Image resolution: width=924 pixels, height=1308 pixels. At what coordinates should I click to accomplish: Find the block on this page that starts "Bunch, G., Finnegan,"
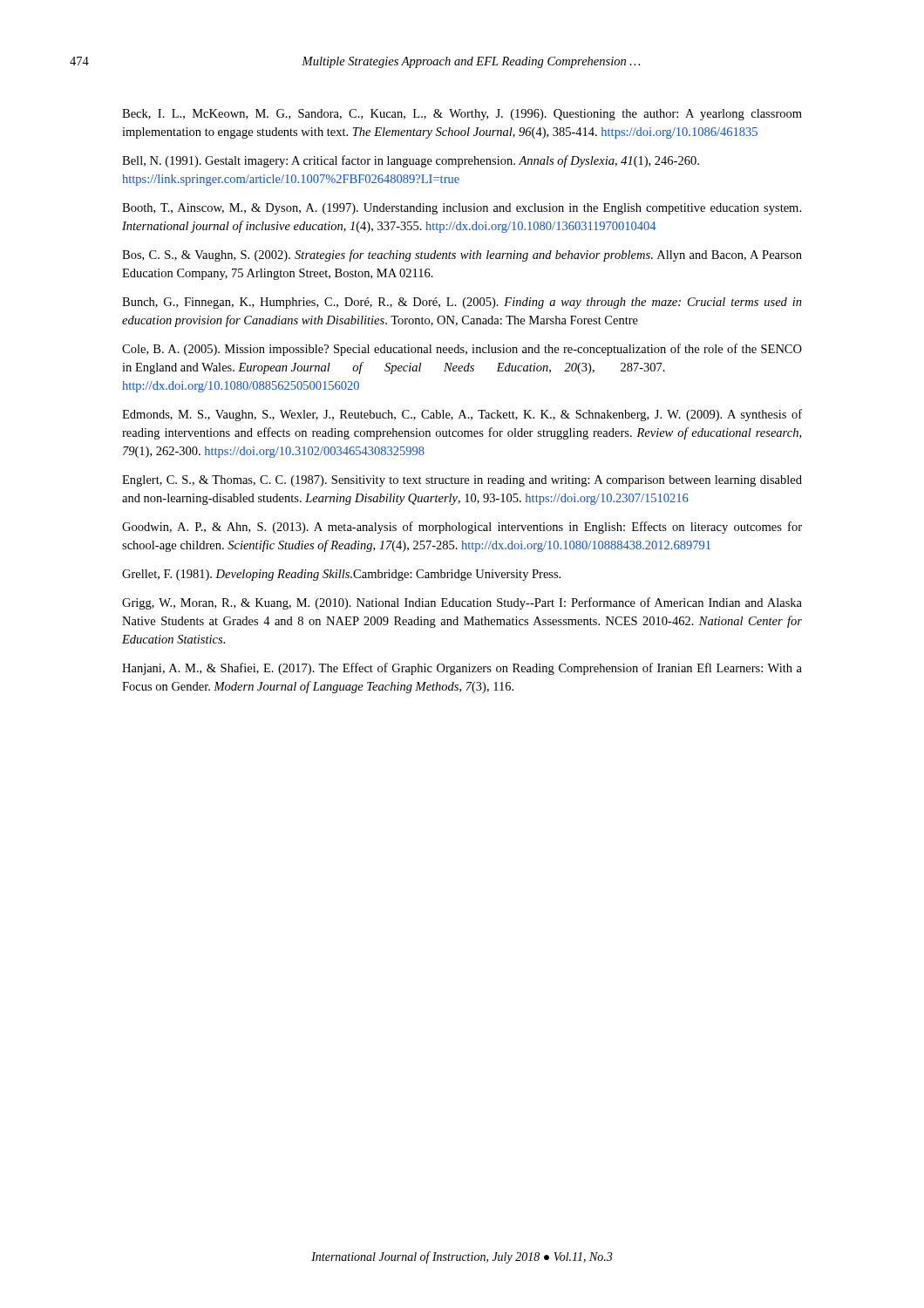click(x=462, y=311)
